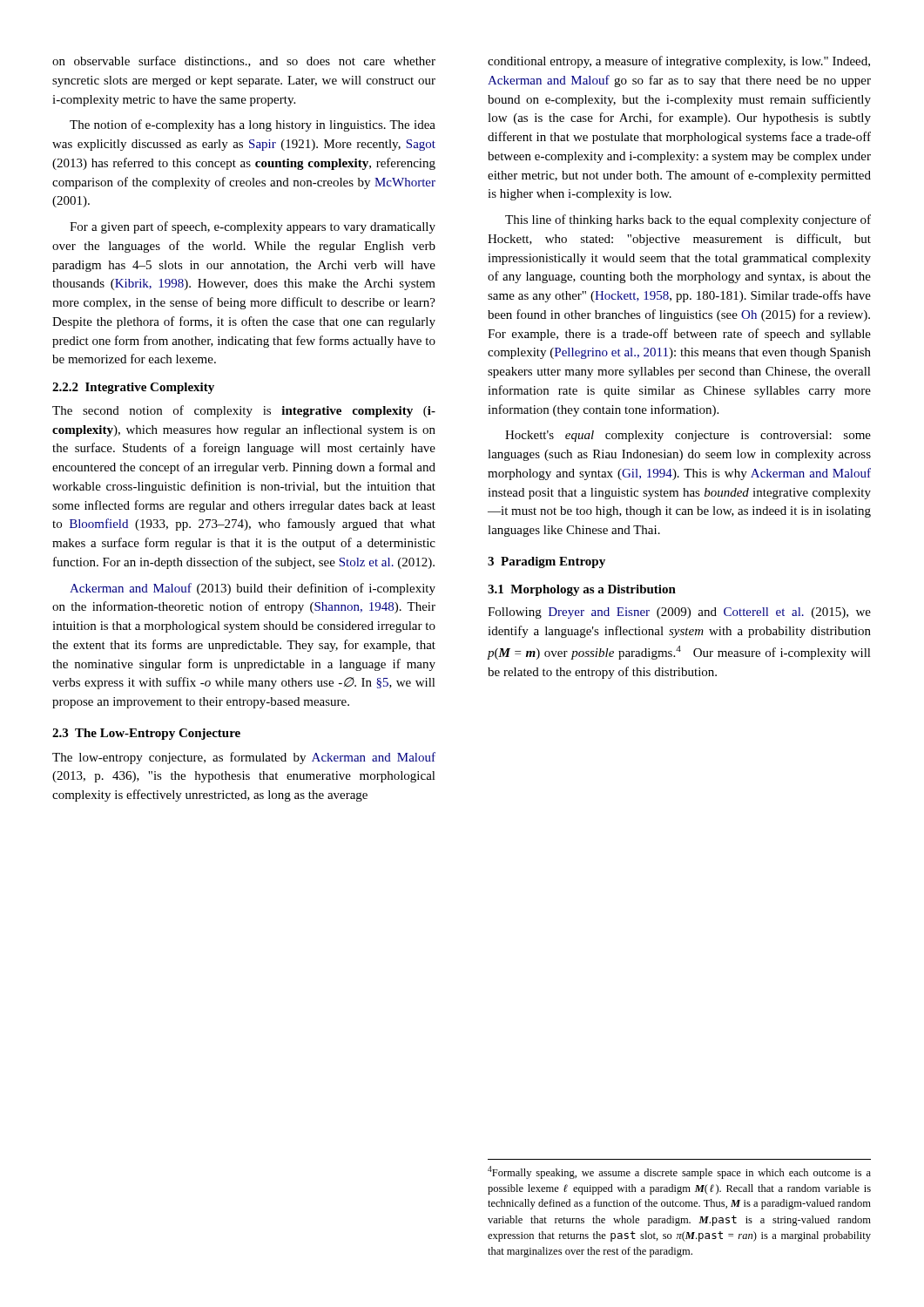Select the section header that reads "3.1 Morphology as a Distribution"
The image size is (924, 1307).
coord(679,589)
